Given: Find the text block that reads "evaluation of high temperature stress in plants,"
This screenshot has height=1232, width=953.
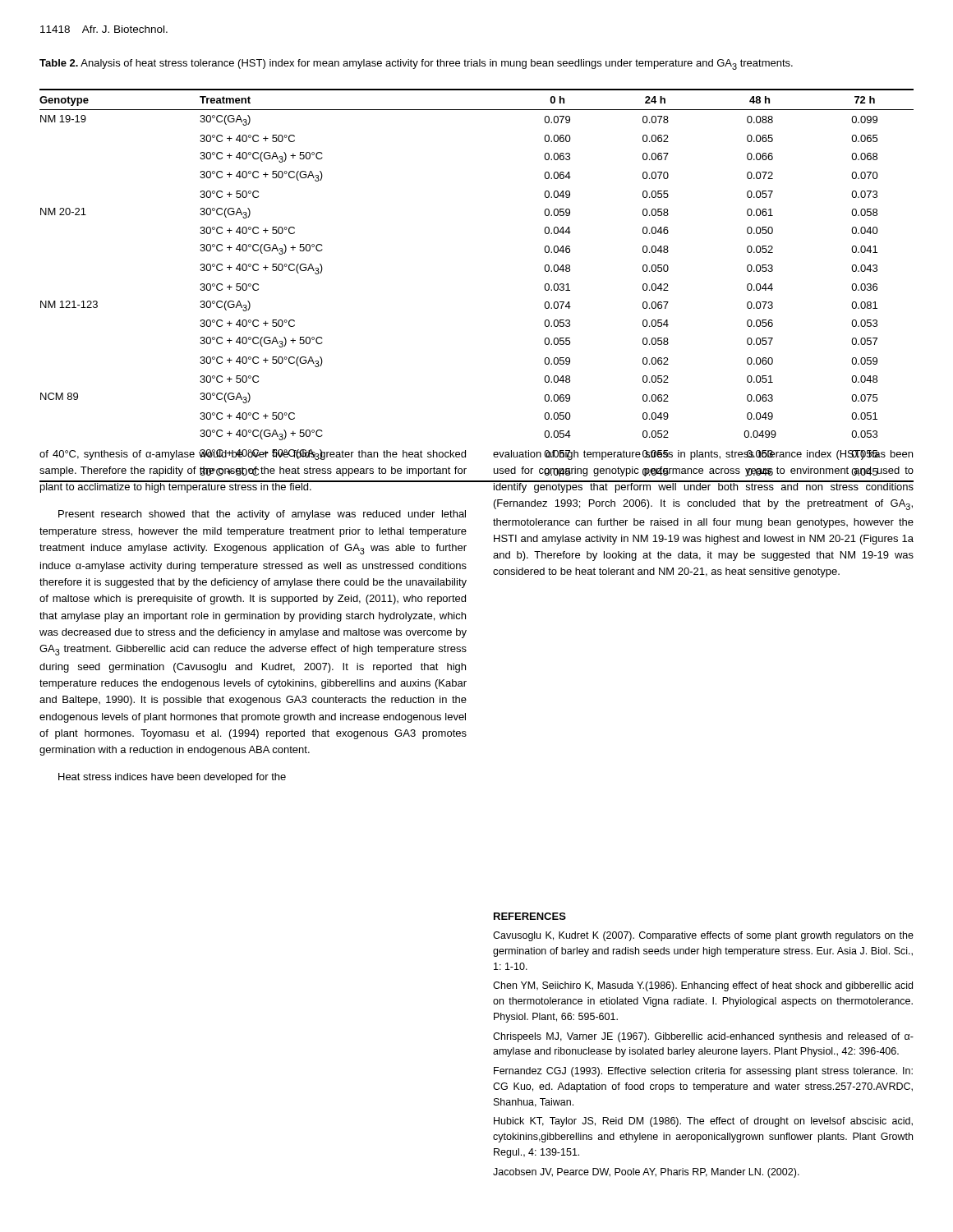Looking at the screenshot, I should pyautogui.click(x=703, y=513).
